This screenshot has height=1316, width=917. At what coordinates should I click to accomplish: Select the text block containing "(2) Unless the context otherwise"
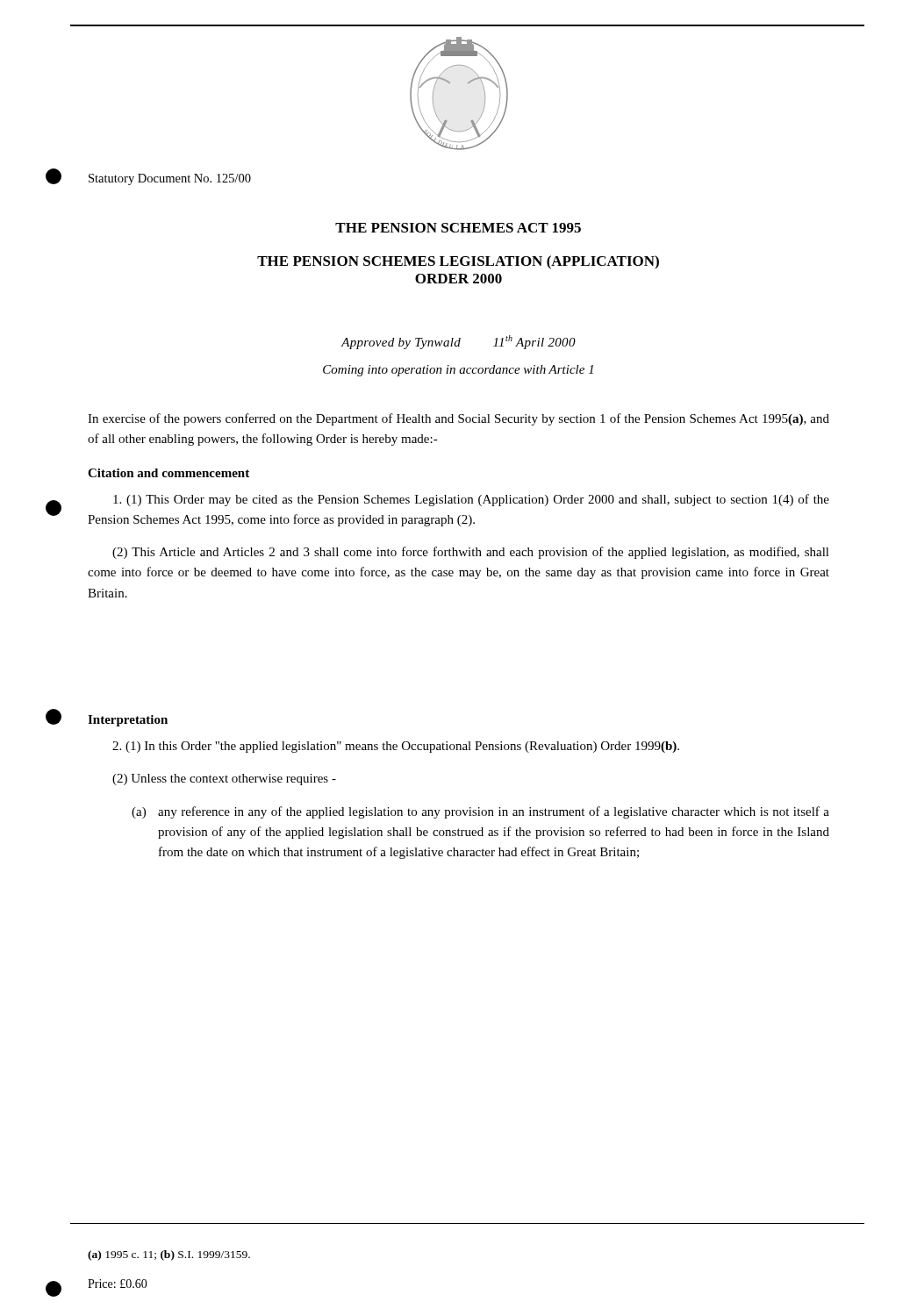[x=224, y=778]
